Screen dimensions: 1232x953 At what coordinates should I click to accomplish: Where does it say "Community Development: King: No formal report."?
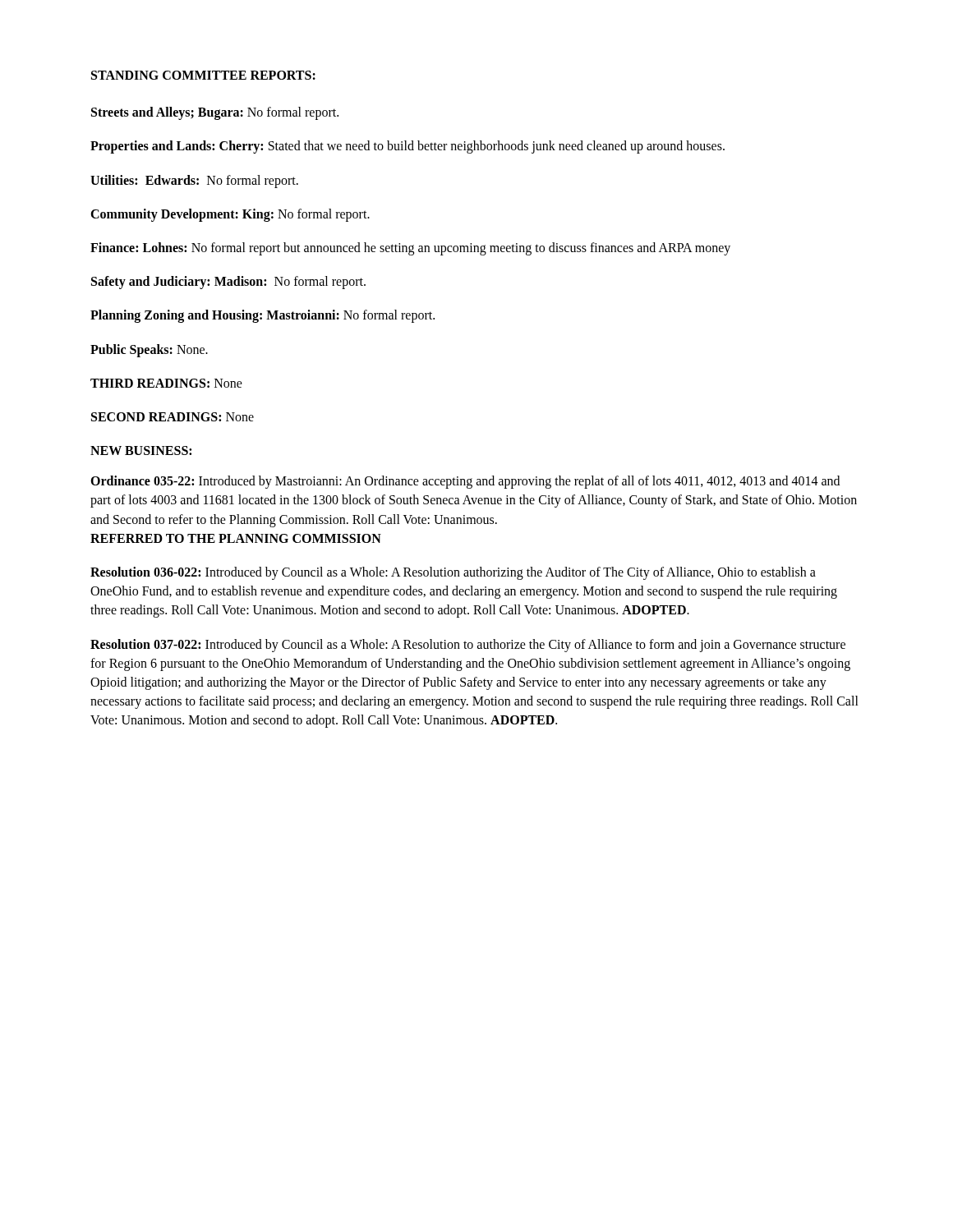[x=230, y=214]
